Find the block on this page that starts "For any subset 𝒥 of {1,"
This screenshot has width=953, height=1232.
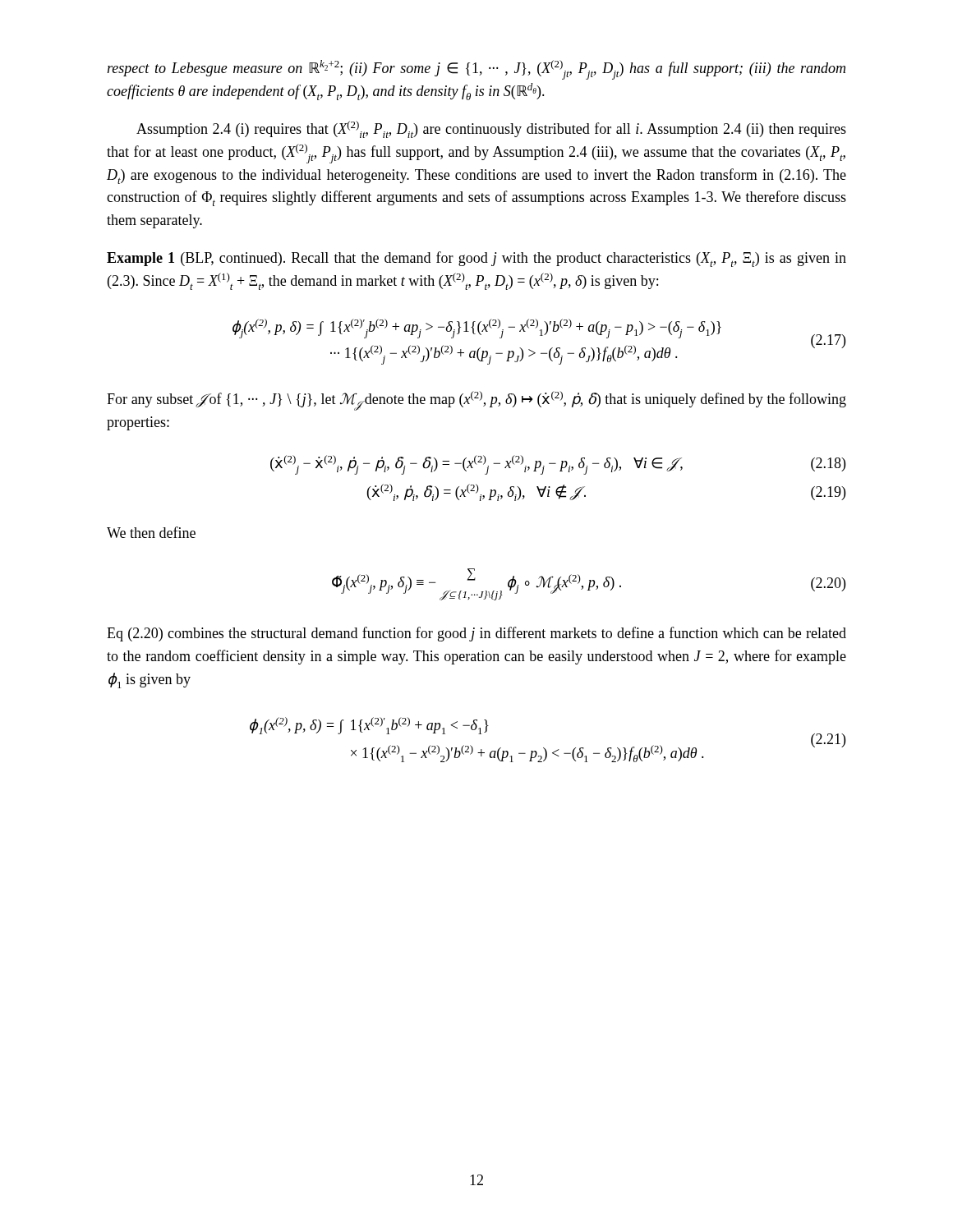[x=476, y=409]
